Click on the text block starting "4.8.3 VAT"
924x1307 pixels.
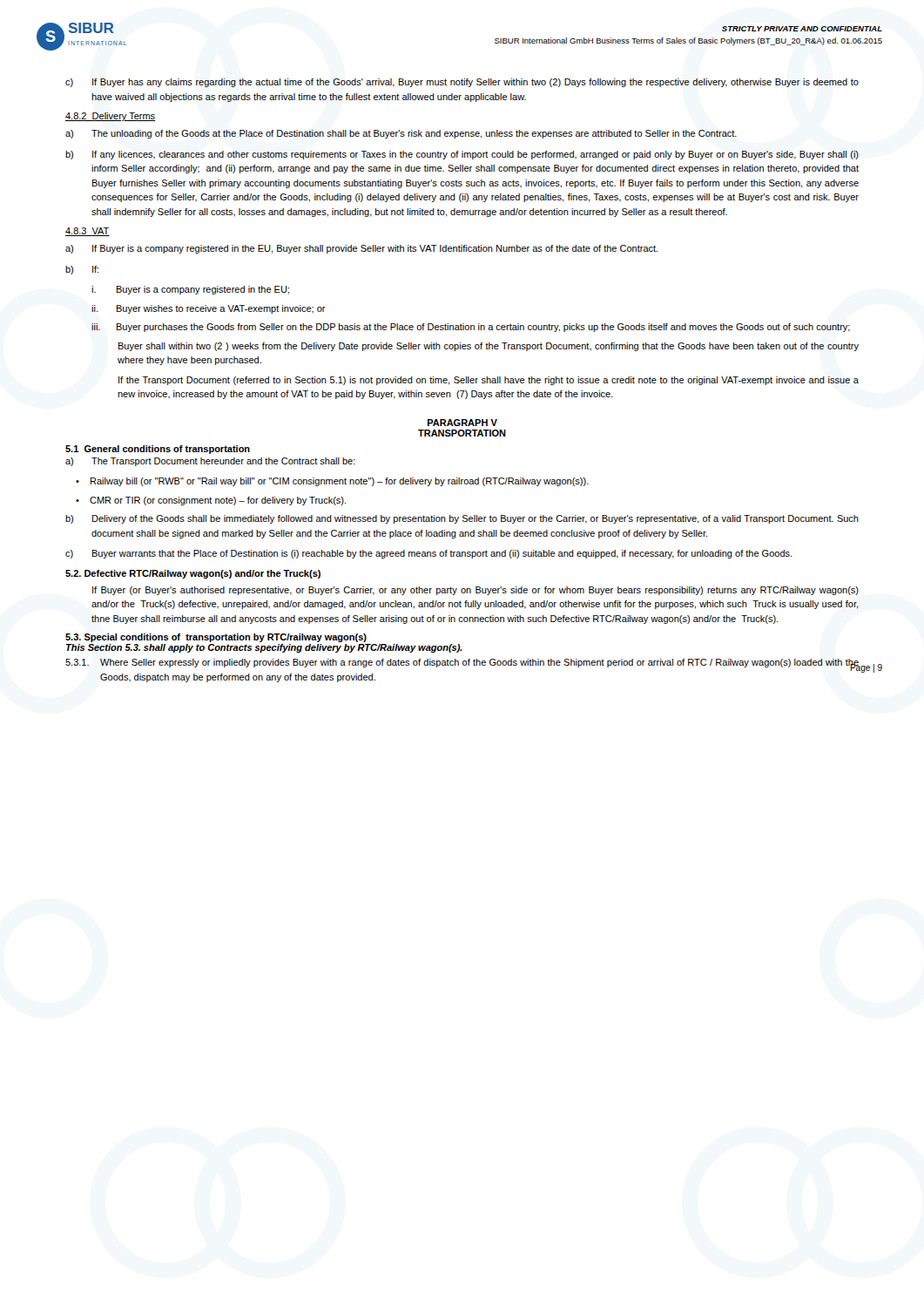[87, 231]
